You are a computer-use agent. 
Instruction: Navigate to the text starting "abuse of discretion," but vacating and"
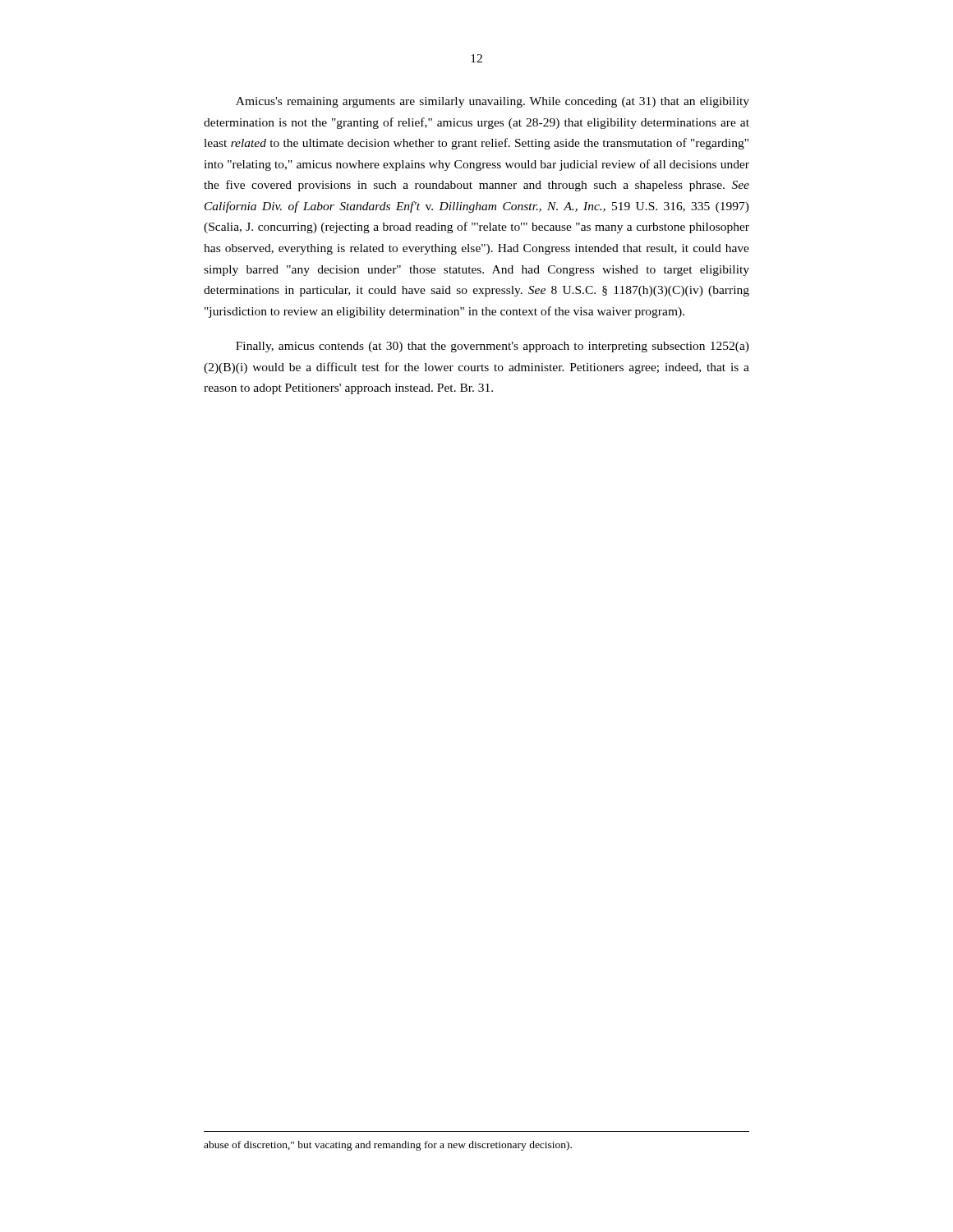pyautogui.click(x=388, y=1145)
